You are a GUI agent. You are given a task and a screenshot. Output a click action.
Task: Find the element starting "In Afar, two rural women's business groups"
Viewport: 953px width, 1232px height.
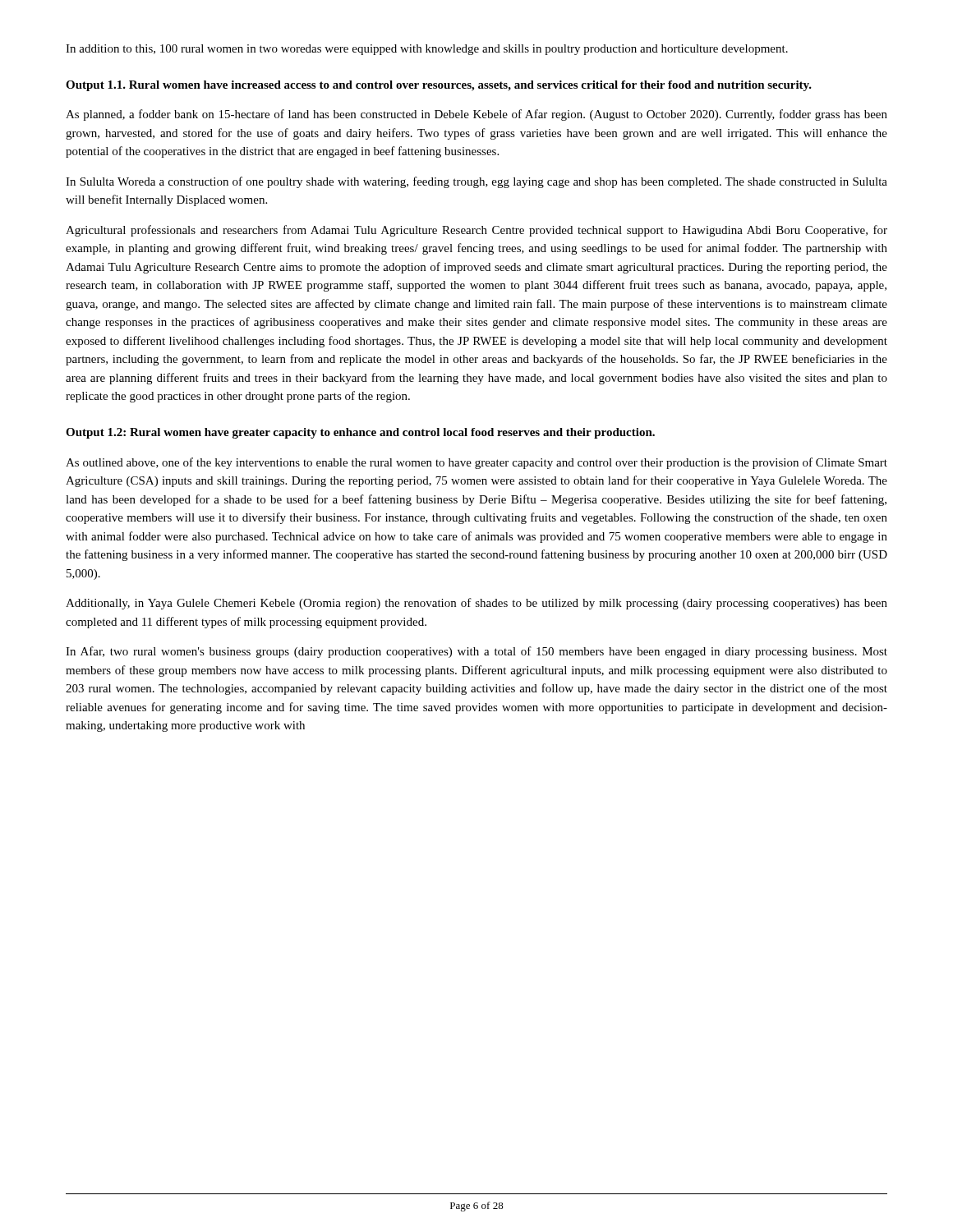(476, 688)
